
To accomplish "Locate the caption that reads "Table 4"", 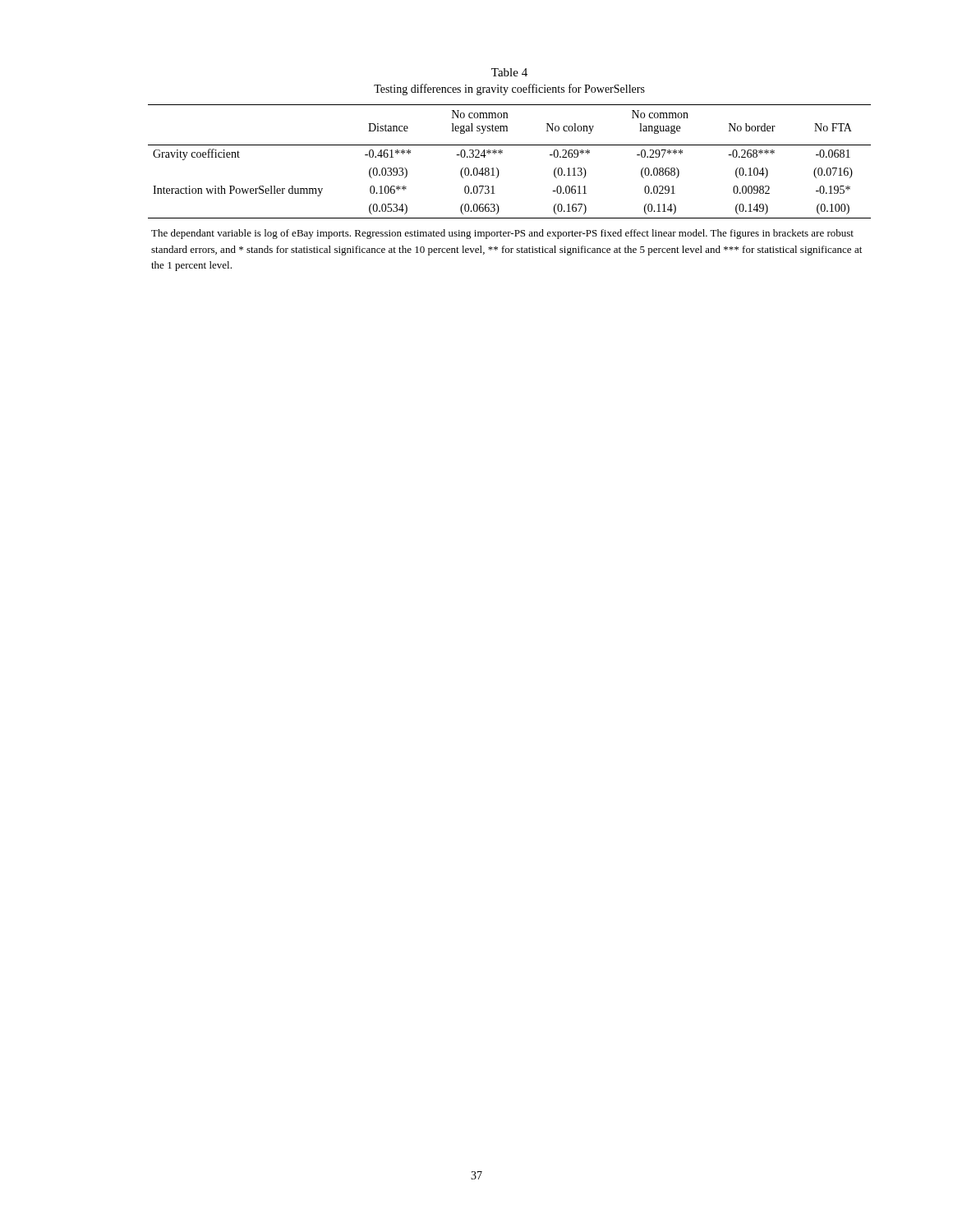I will click(x=509, y=72).
